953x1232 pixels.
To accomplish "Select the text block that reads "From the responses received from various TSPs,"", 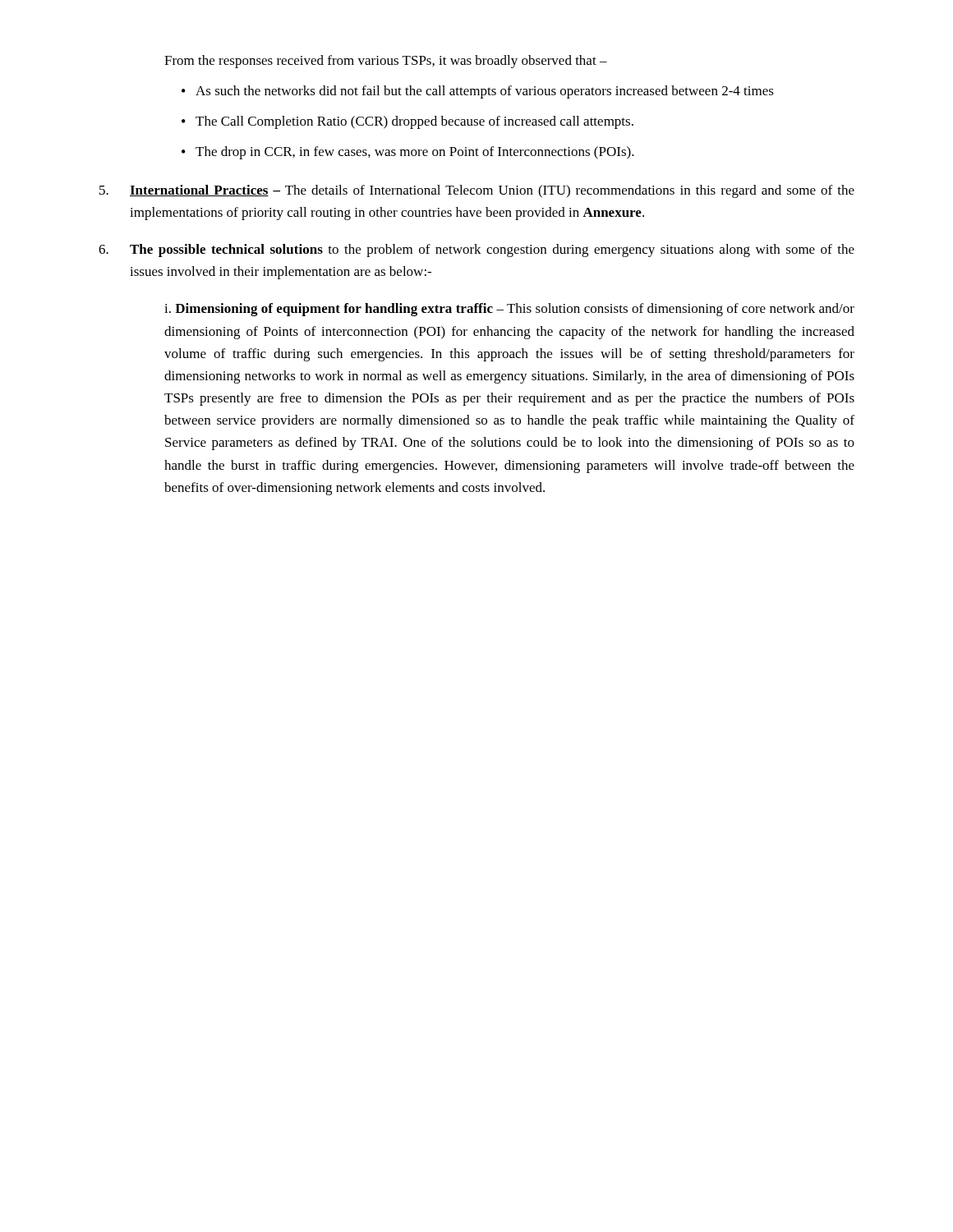I will pyautogui.click(x=385, y=60).
